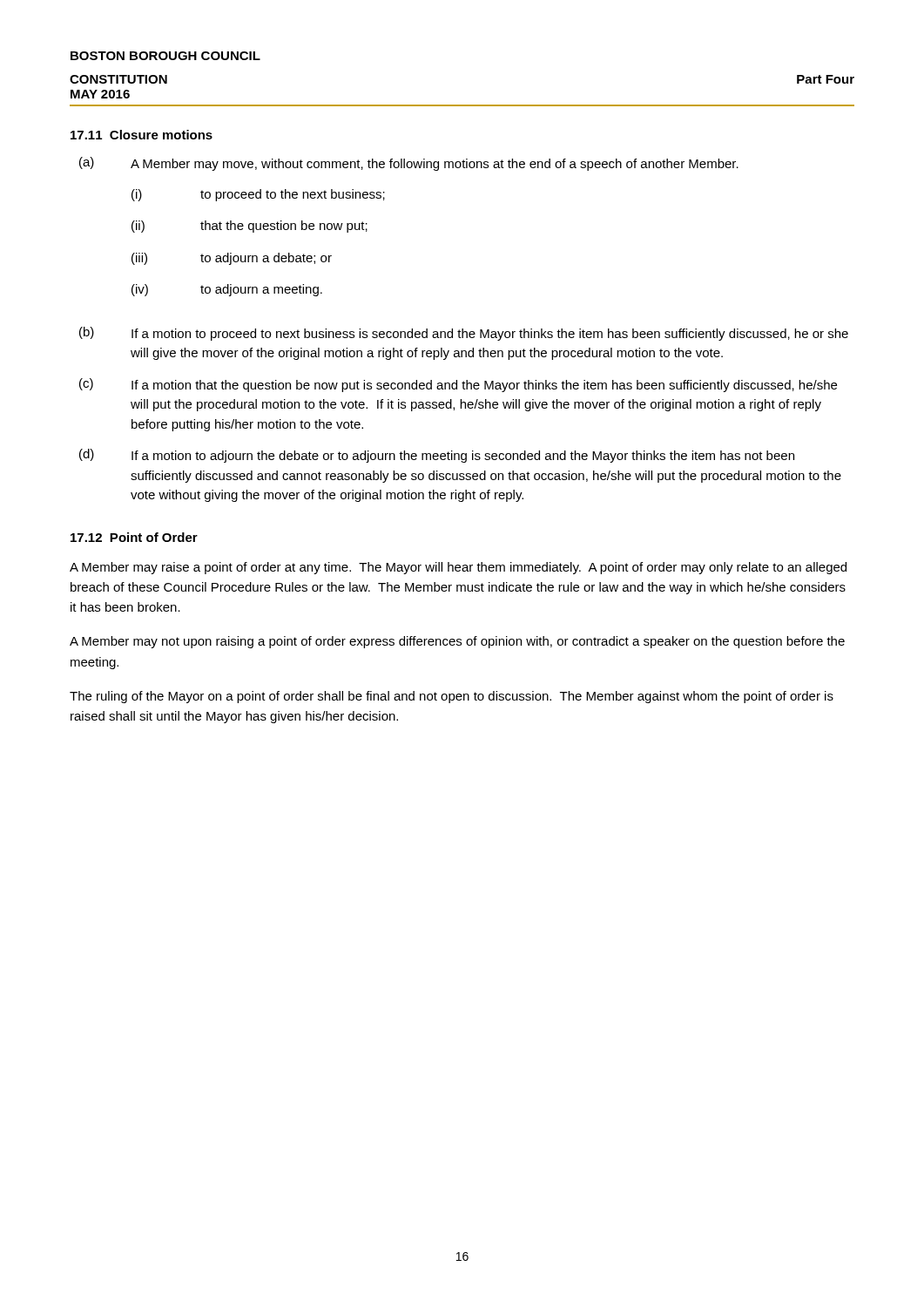Click on the list item containing "(iii) to adjourn a debate;"
Image resolution: width=924 pixels, height=1307 pixels.
(232, 259)
